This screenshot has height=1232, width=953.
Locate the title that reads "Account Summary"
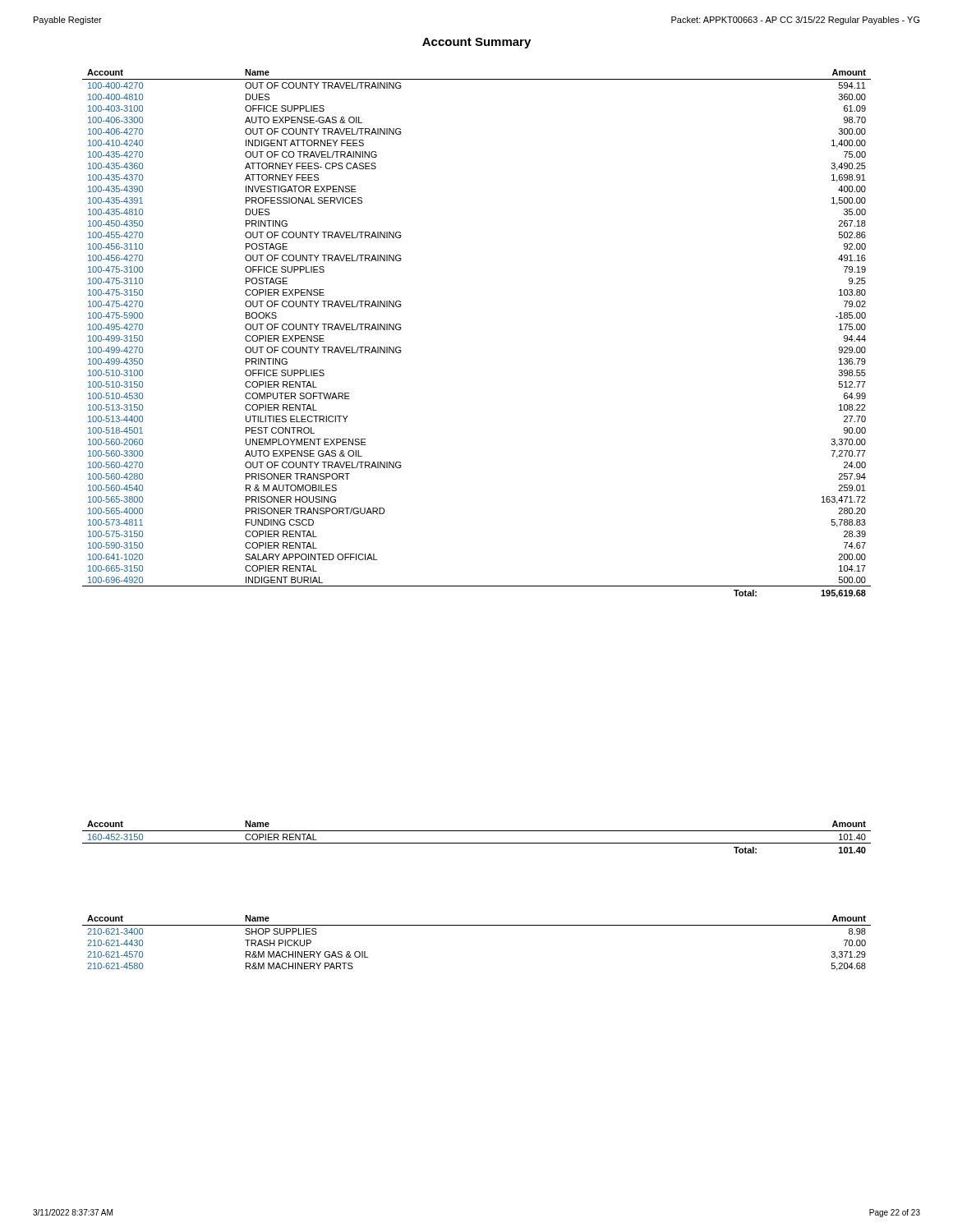[x=476, y=41]
